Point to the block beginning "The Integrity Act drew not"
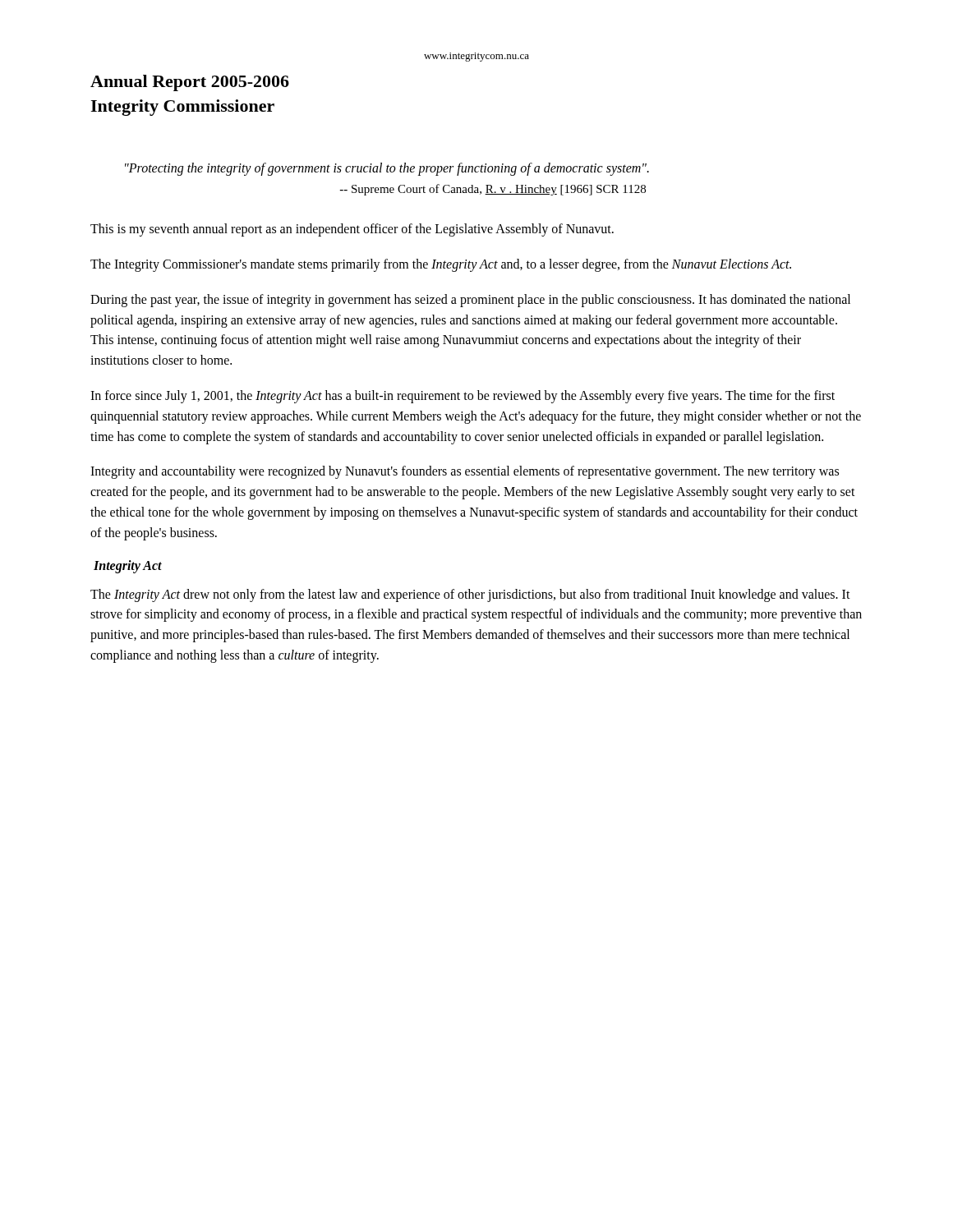Image resolution: width=953 pixels, height=1232 pixels. [x=476, y=624]
